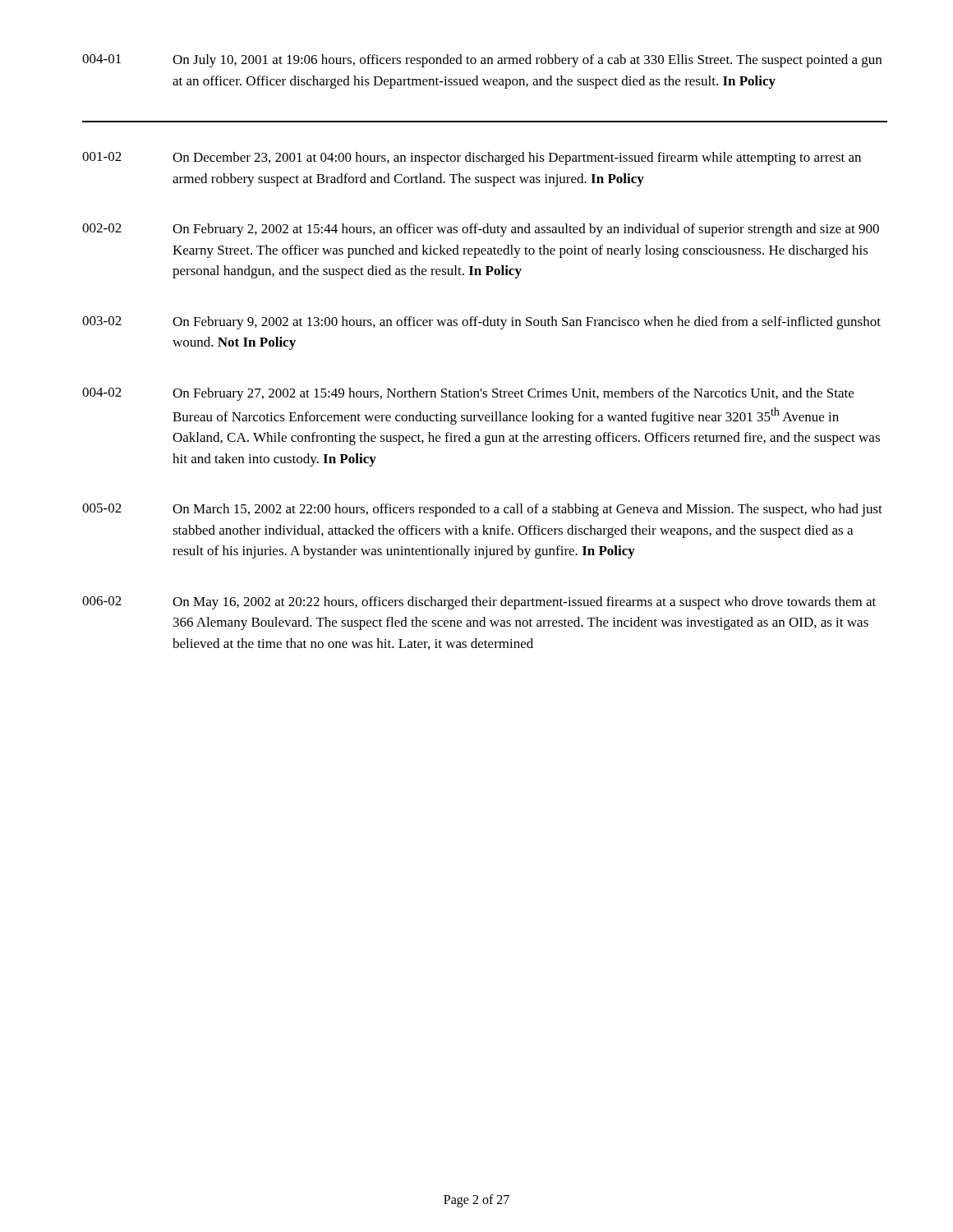Locate the block of text that opens with "004-01 On July 10, 2001"
This screenshot has height=1232, width=953.
click(485, 70)
